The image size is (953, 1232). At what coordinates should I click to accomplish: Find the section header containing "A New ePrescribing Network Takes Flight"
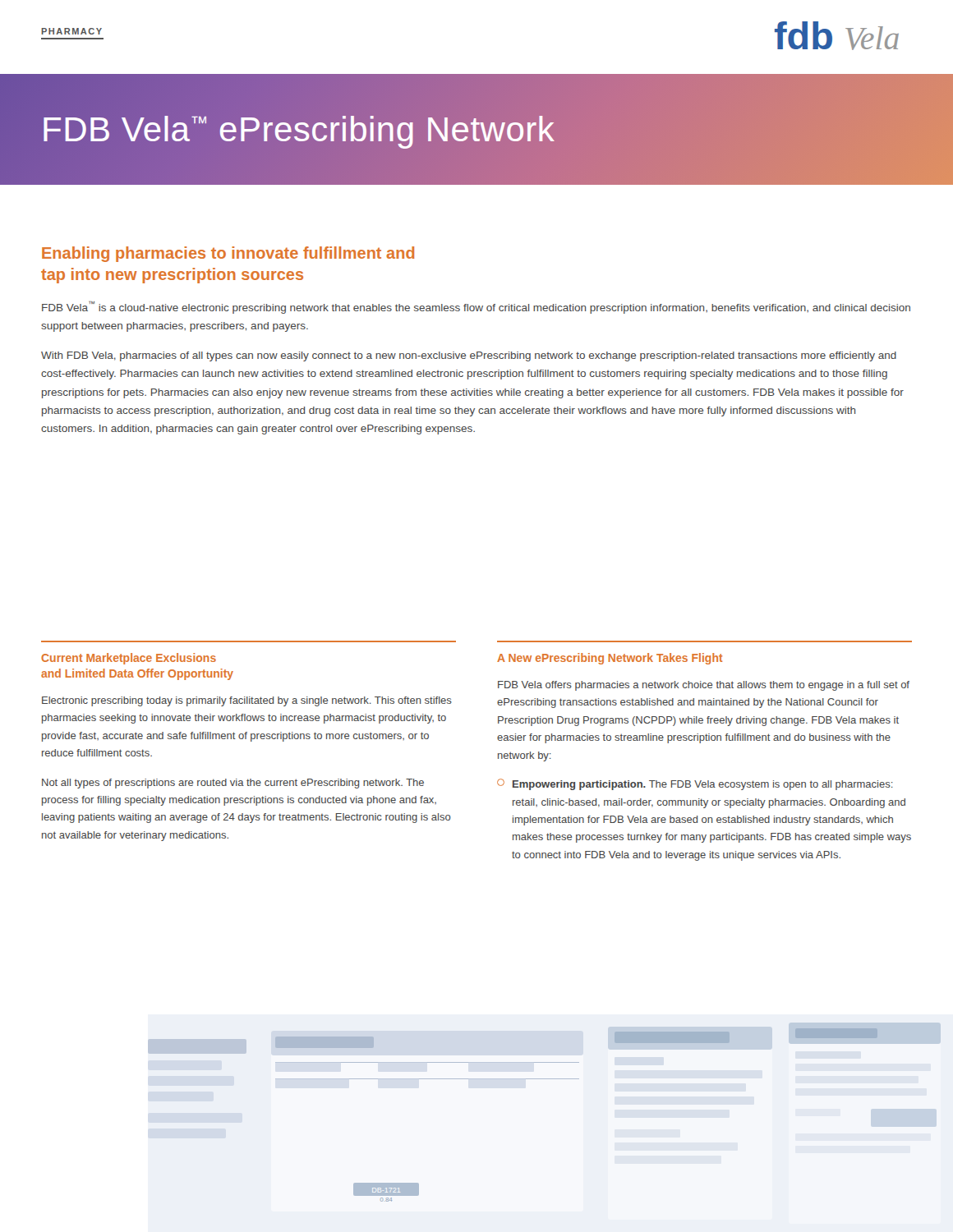(x=705, y=658)
